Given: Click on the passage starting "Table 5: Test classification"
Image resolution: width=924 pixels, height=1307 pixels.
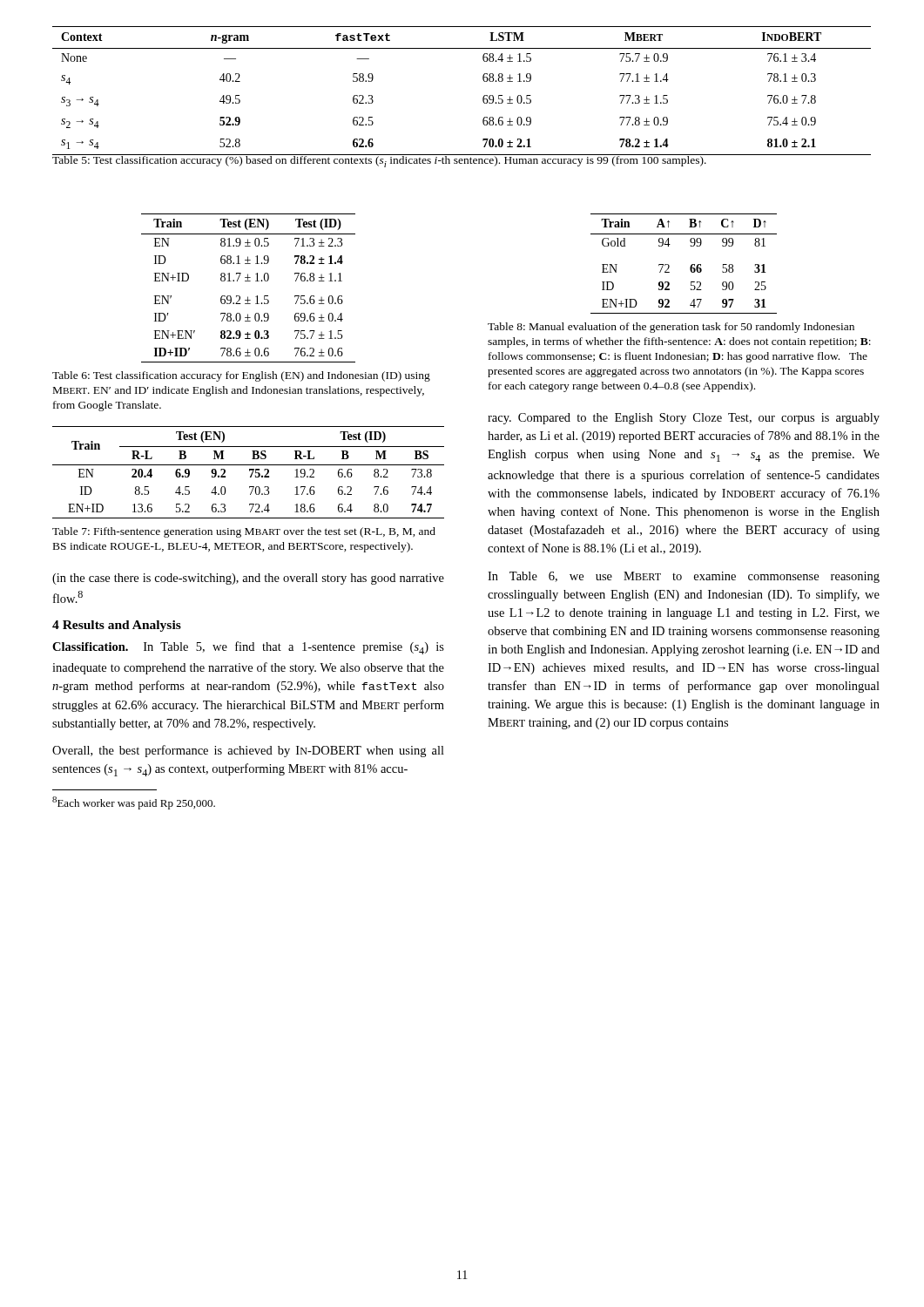Looking at the screenshot, I should coord(379,161).
